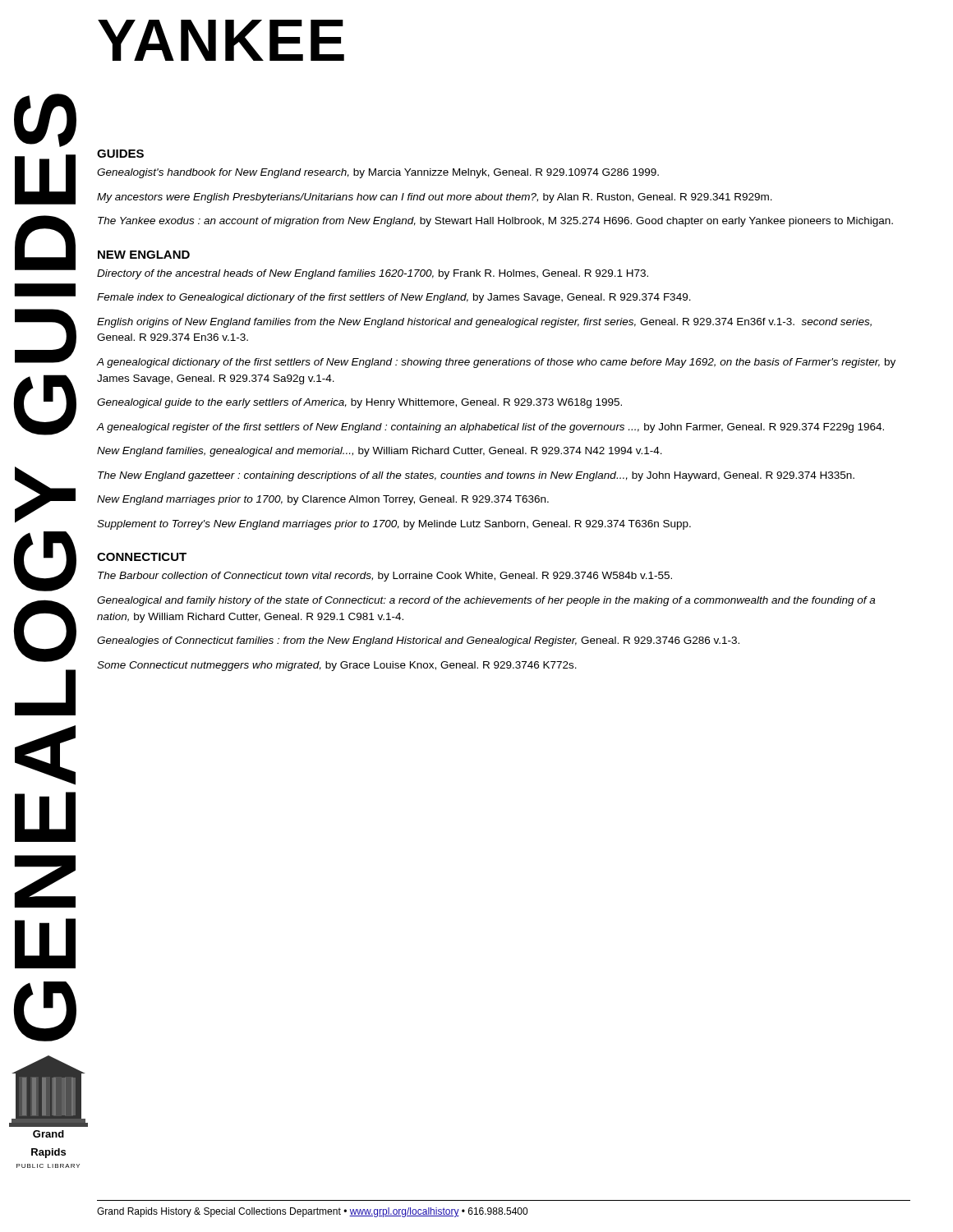The image size is (953, 1232).
Task: Select the element starting "A genealogical dictionary of the first settlers of"
Action: pos(496,370)
